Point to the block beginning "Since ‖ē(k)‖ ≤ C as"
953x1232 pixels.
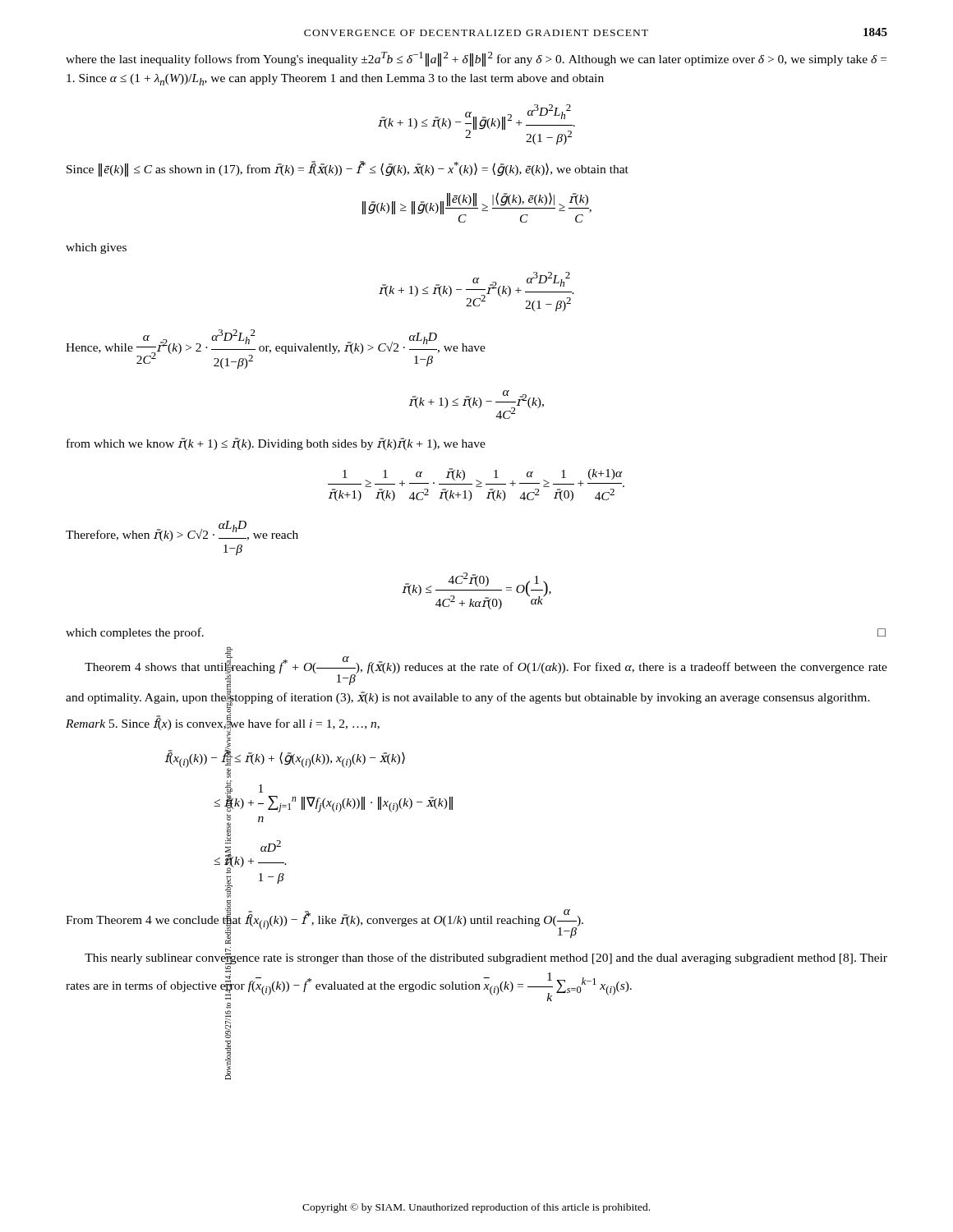[476, 168]
